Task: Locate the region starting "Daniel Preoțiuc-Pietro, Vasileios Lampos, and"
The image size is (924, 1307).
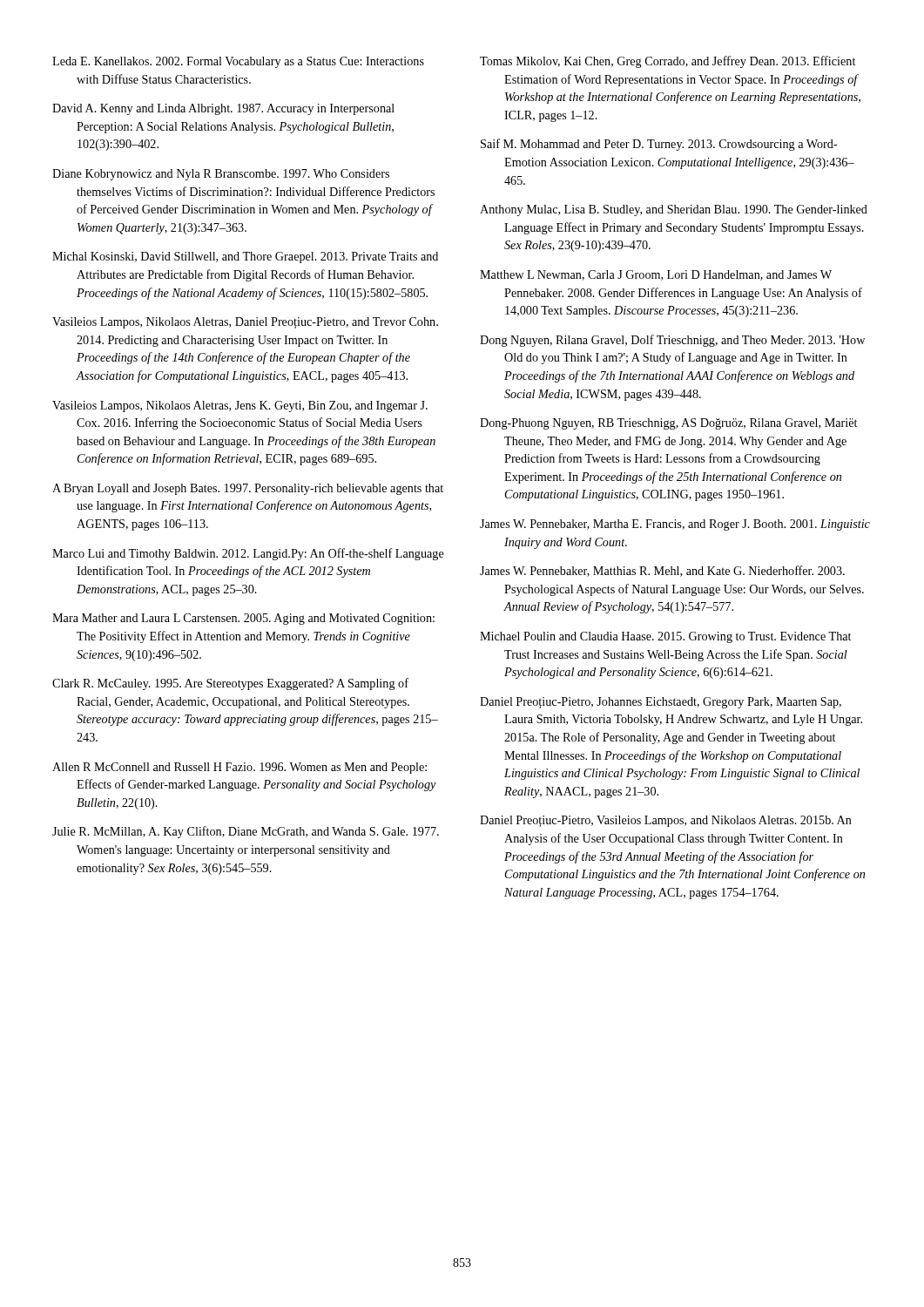Action: click(673, 856)
